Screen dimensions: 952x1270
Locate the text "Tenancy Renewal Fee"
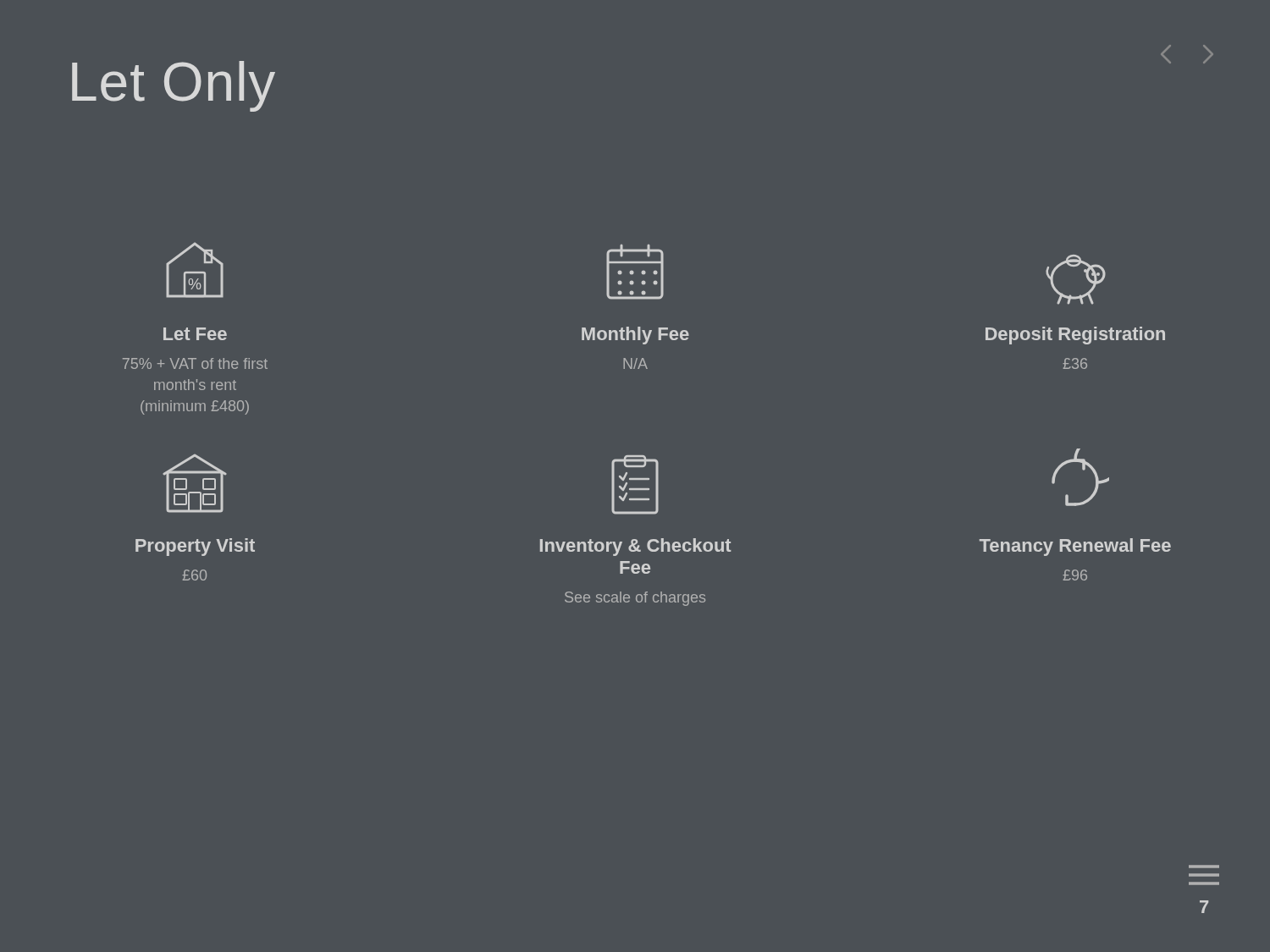(1075, 545)
